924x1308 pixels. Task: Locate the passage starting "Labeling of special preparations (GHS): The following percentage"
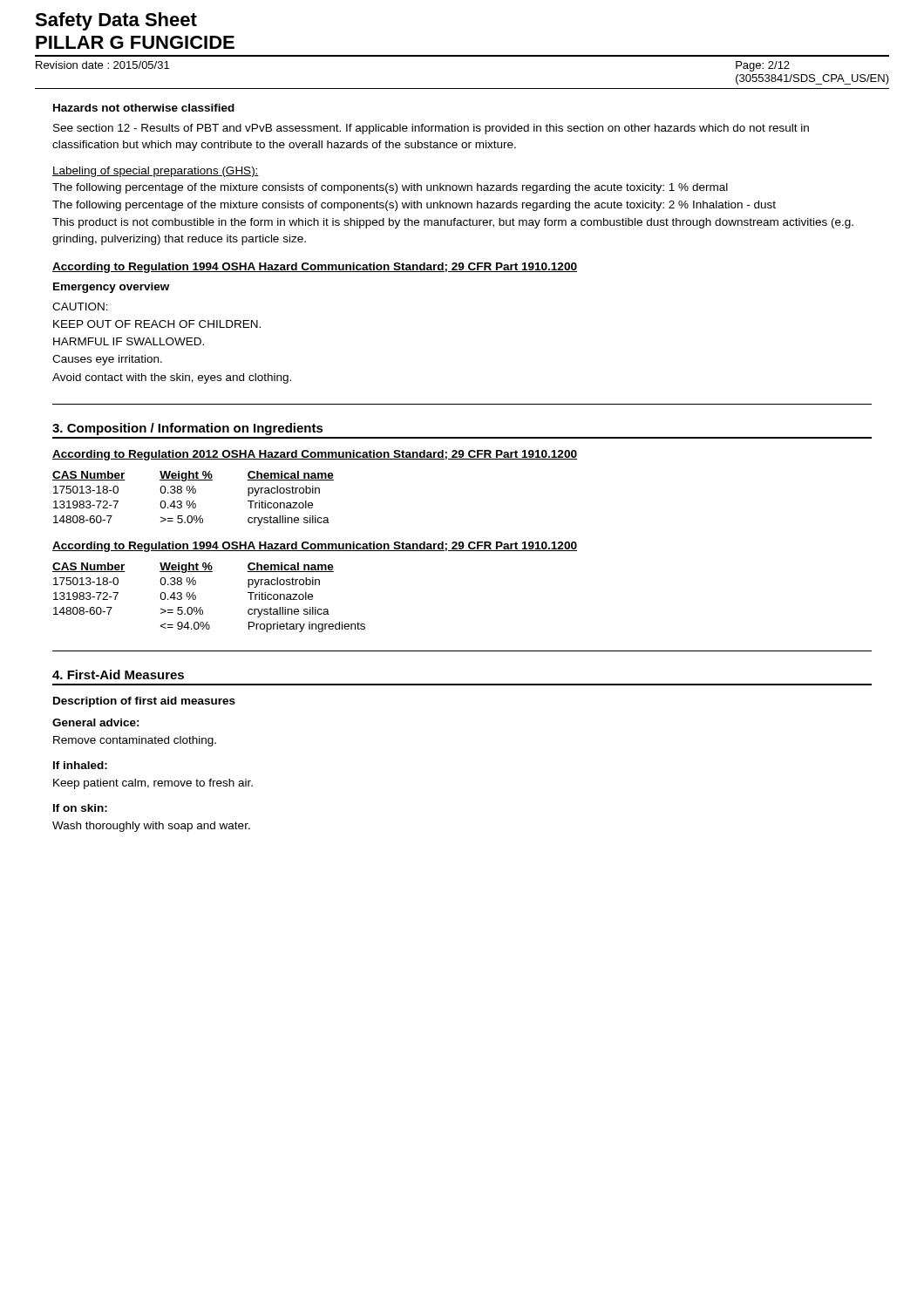click(453, 205)
